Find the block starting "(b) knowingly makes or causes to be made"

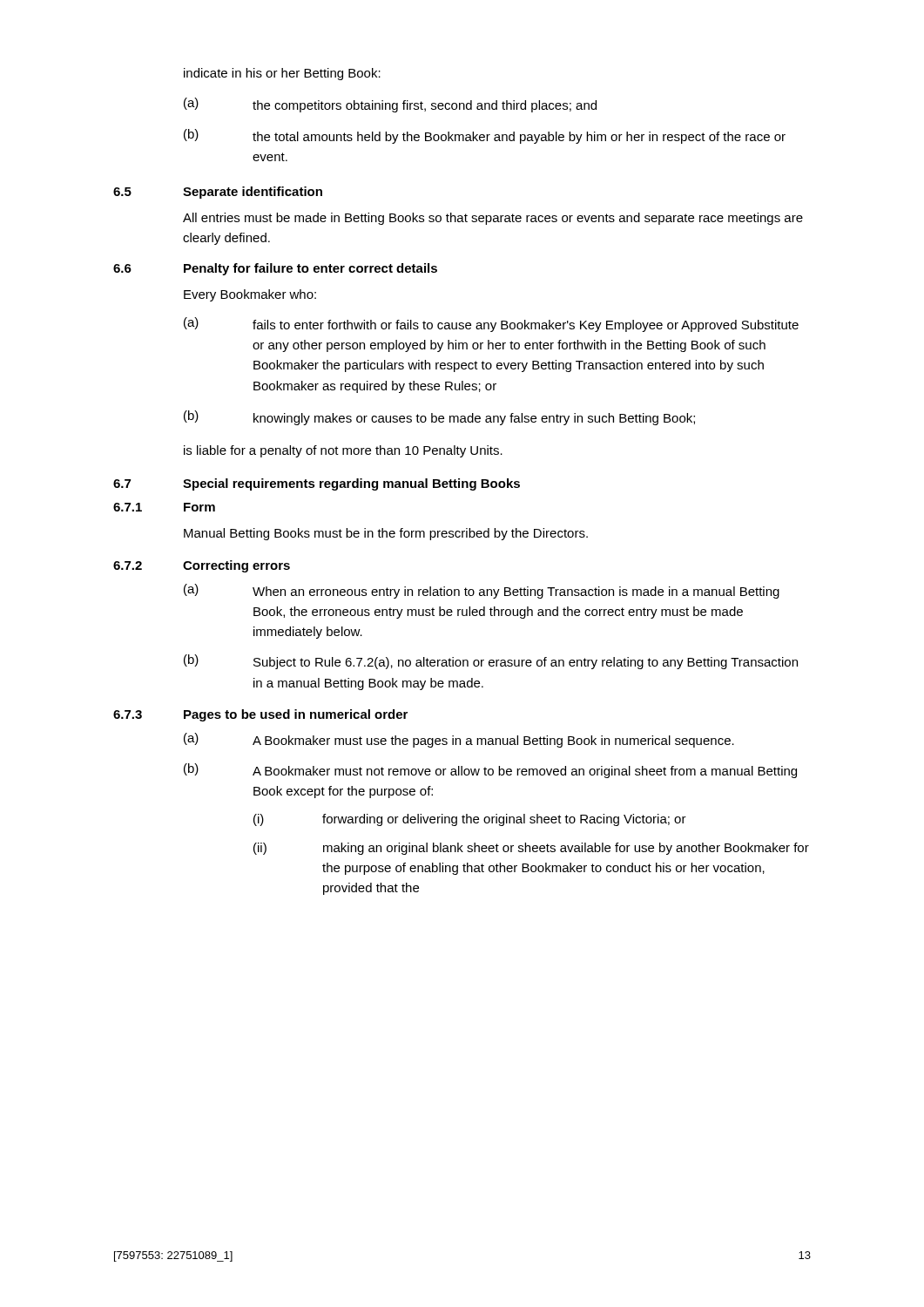click(x=497, y=418)
